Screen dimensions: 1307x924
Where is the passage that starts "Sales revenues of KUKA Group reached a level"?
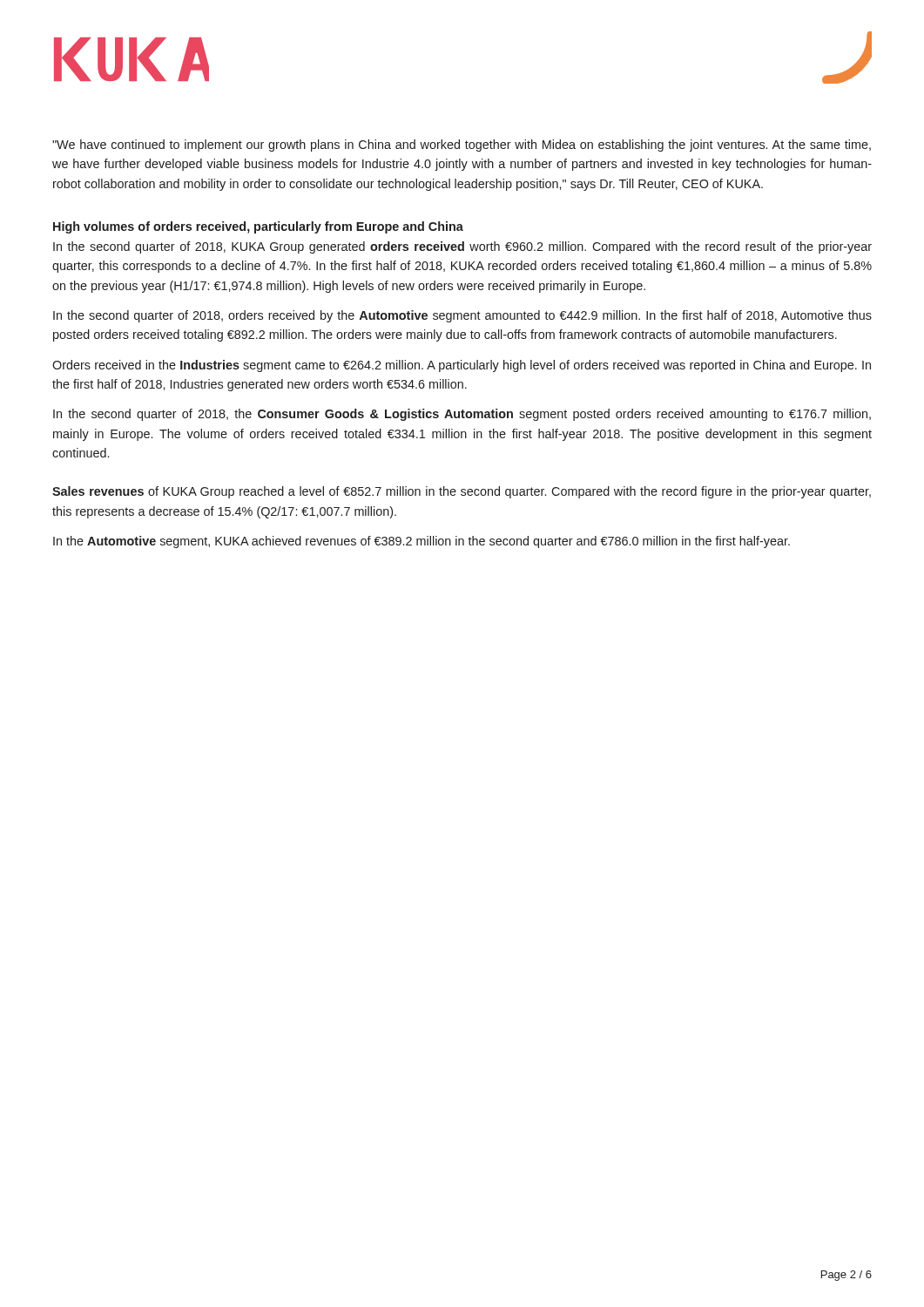click(462, 501)
